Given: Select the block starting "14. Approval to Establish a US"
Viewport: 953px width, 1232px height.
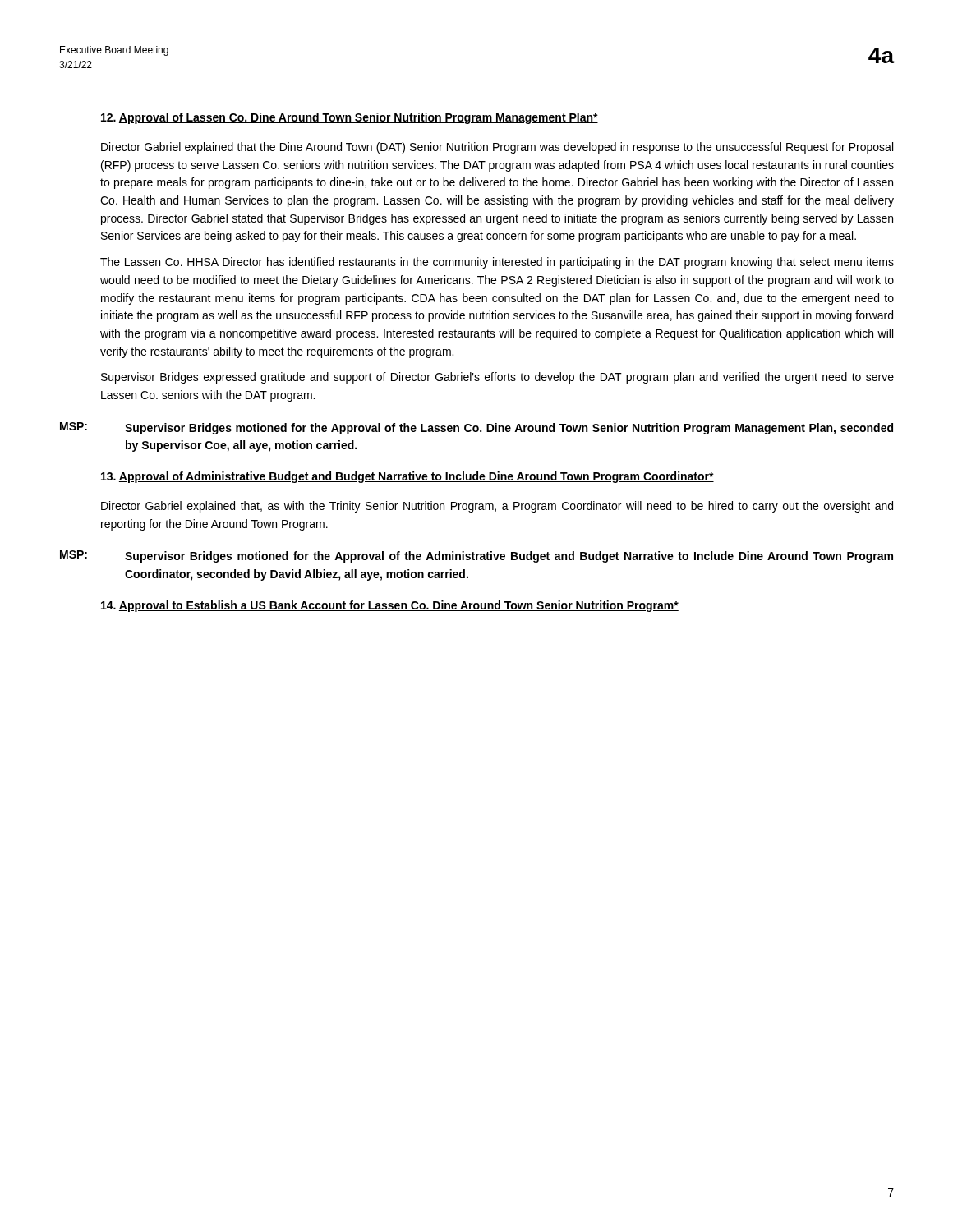Looking at the screenshot, I should pos(389,605).
